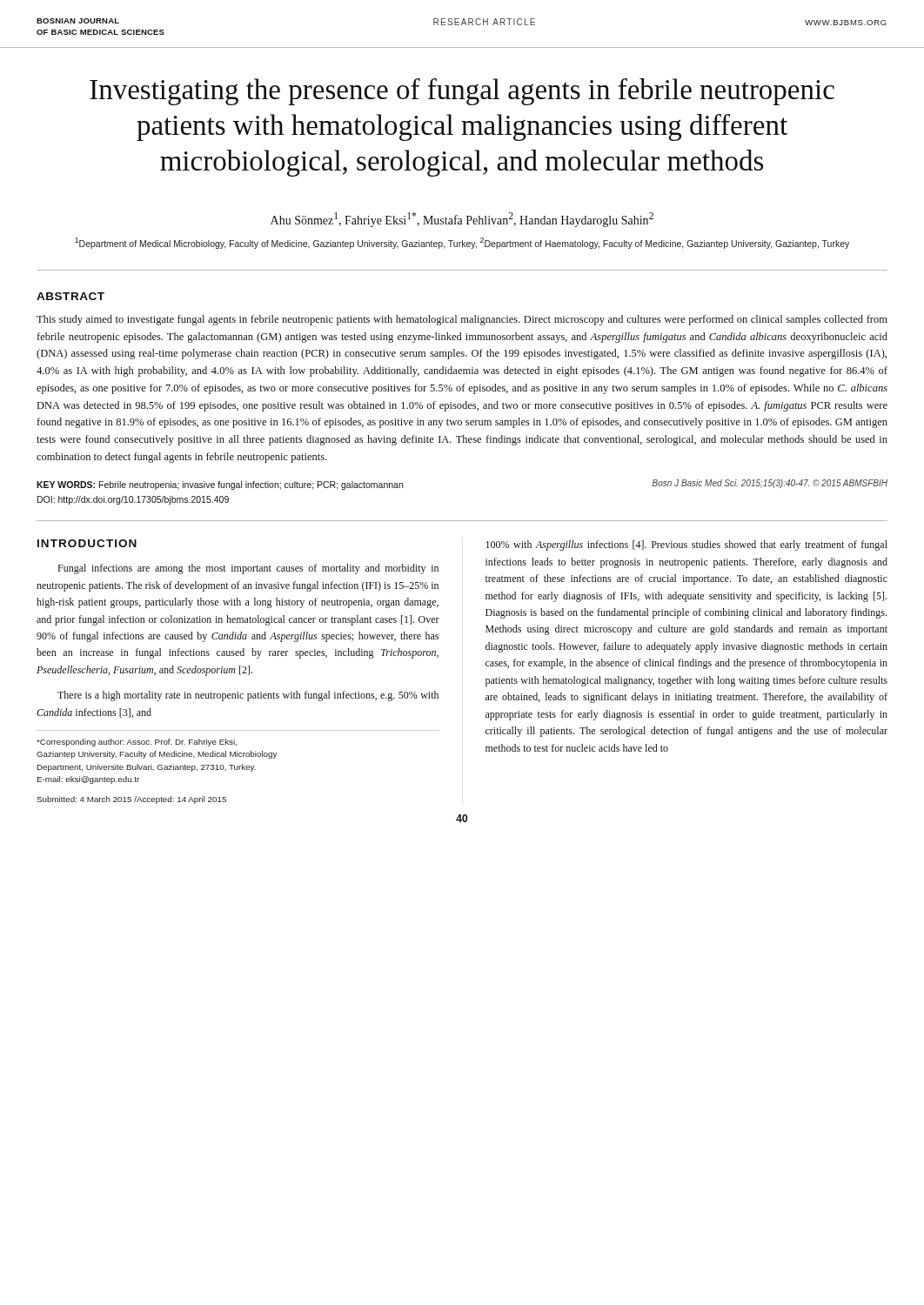
Task: Locate the text block that says "Fungal infections are among the most"
Action: coord(238,619)
